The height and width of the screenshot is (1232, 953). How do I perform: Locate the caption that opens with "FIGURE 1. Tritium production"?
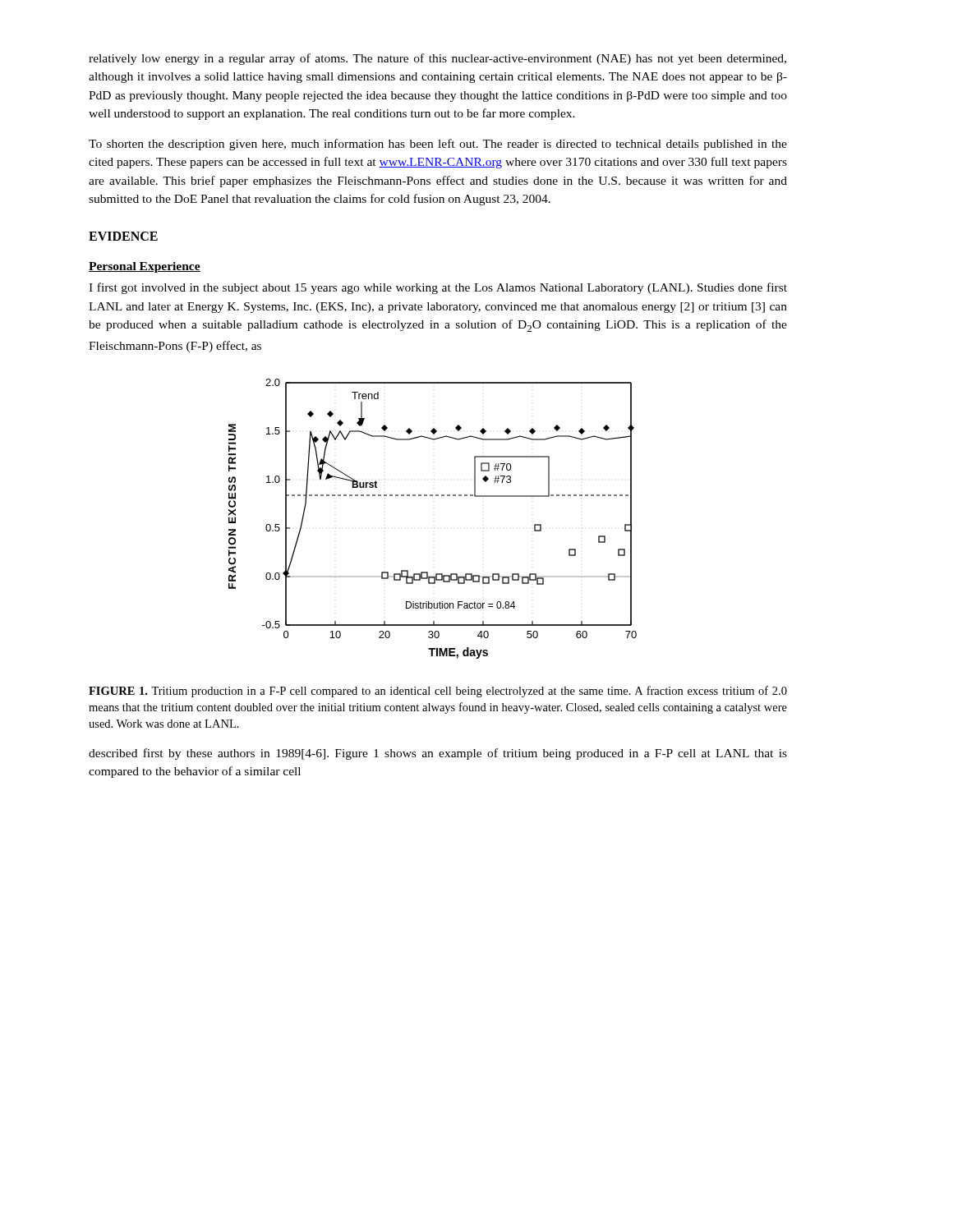(438, 707)
